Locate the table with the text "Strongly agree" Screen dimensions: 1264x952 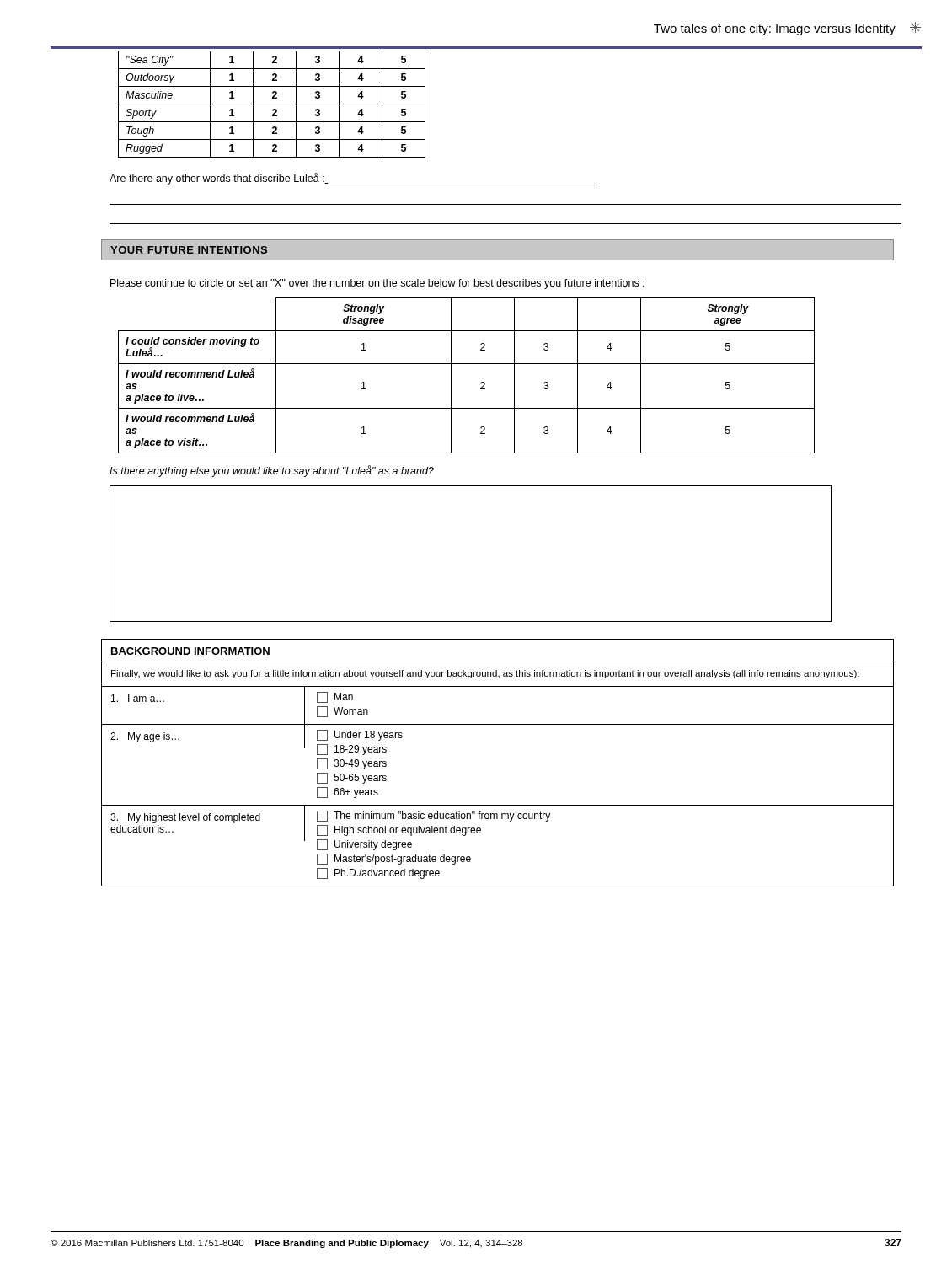coord(505,375)
